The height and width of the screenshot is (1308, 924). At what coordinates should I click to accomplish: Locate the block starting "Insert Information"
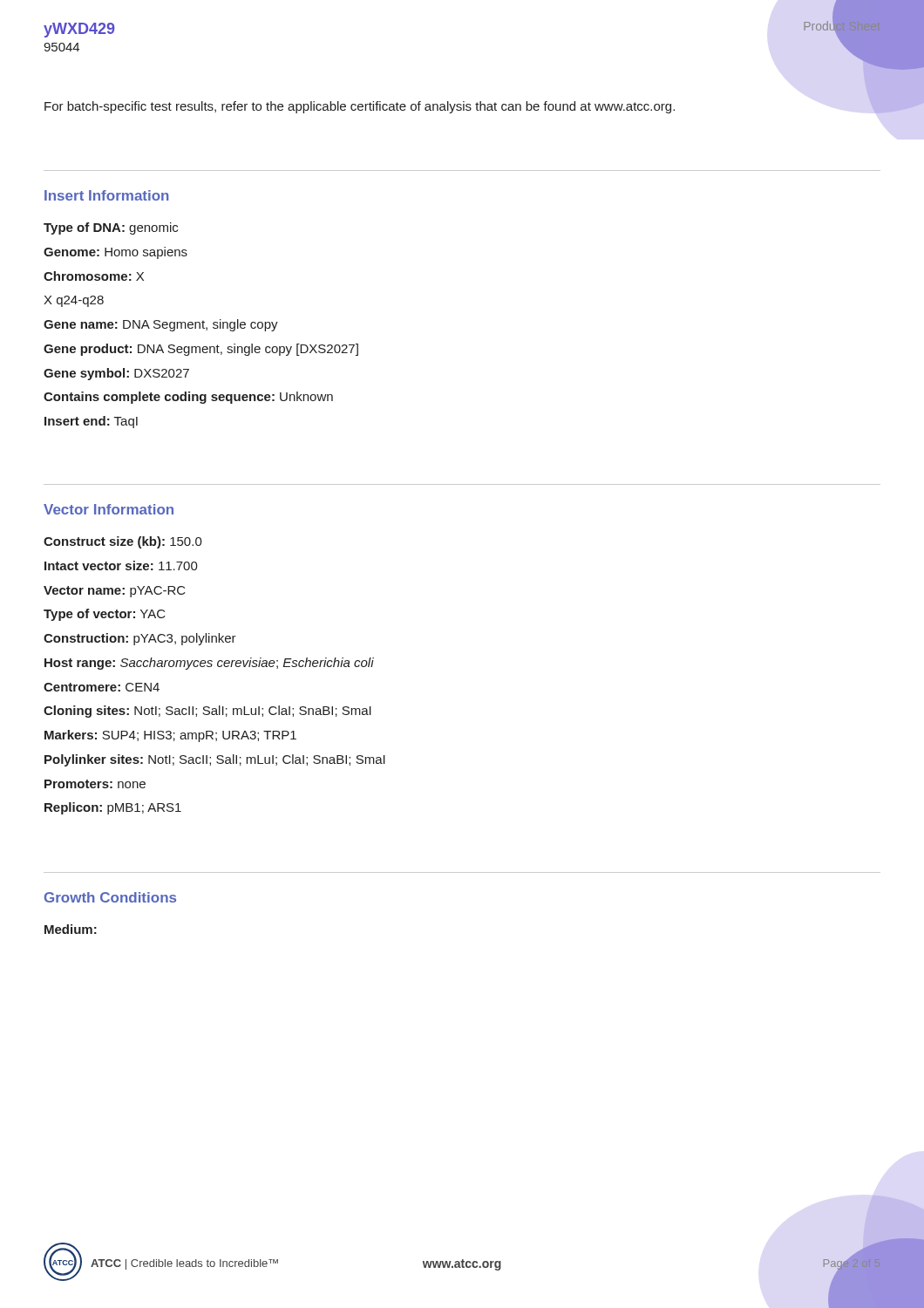coord(107,196)
